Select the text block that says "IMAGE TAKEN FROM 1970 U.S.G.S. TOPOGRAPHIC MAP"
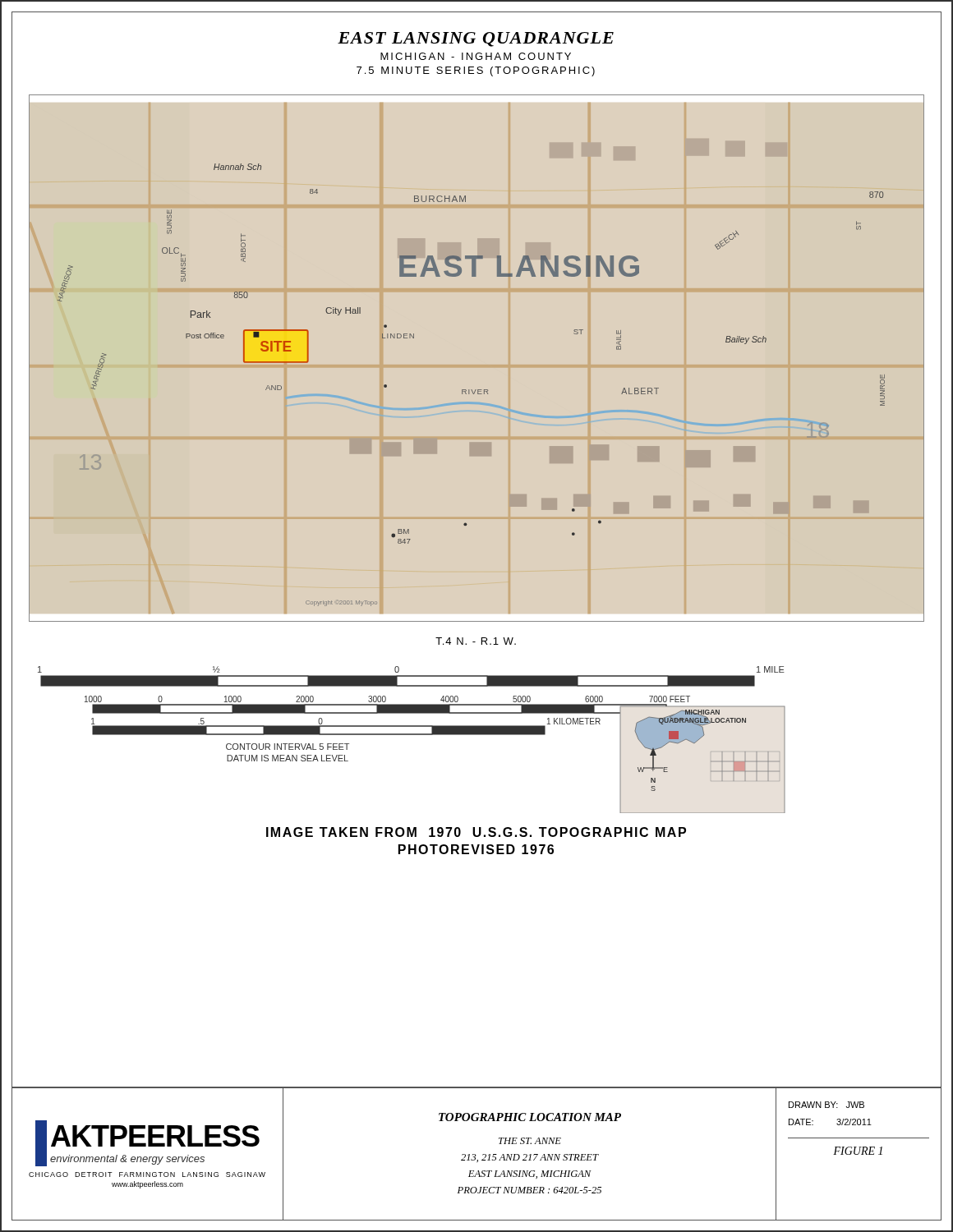This screenshot has height=1232, width=953. (476, 841)
